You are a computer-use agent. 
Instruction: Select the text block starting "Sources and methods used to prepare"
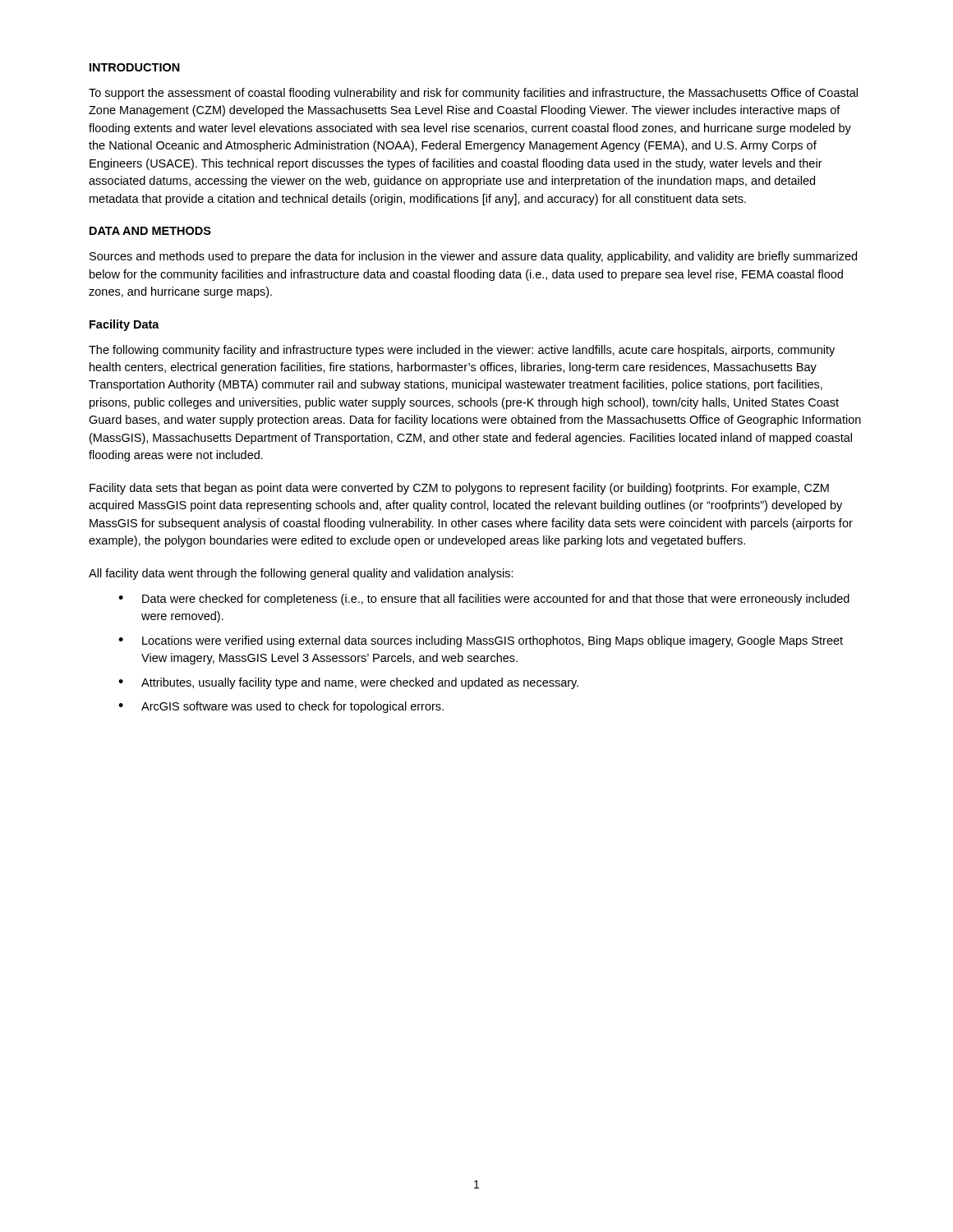(x=473, y=274)
